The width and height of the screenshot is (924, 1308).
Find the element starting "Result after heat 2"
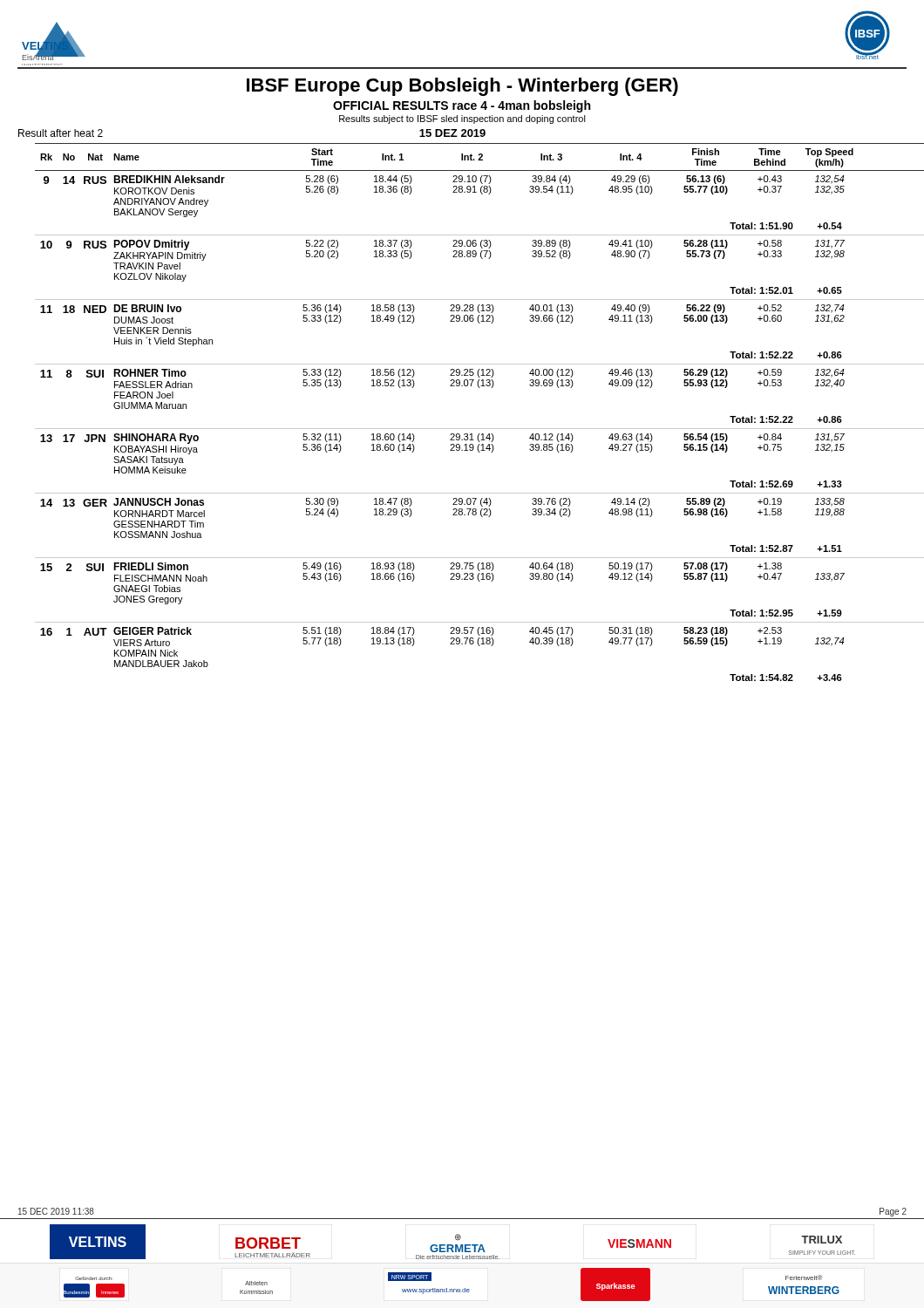60,133
